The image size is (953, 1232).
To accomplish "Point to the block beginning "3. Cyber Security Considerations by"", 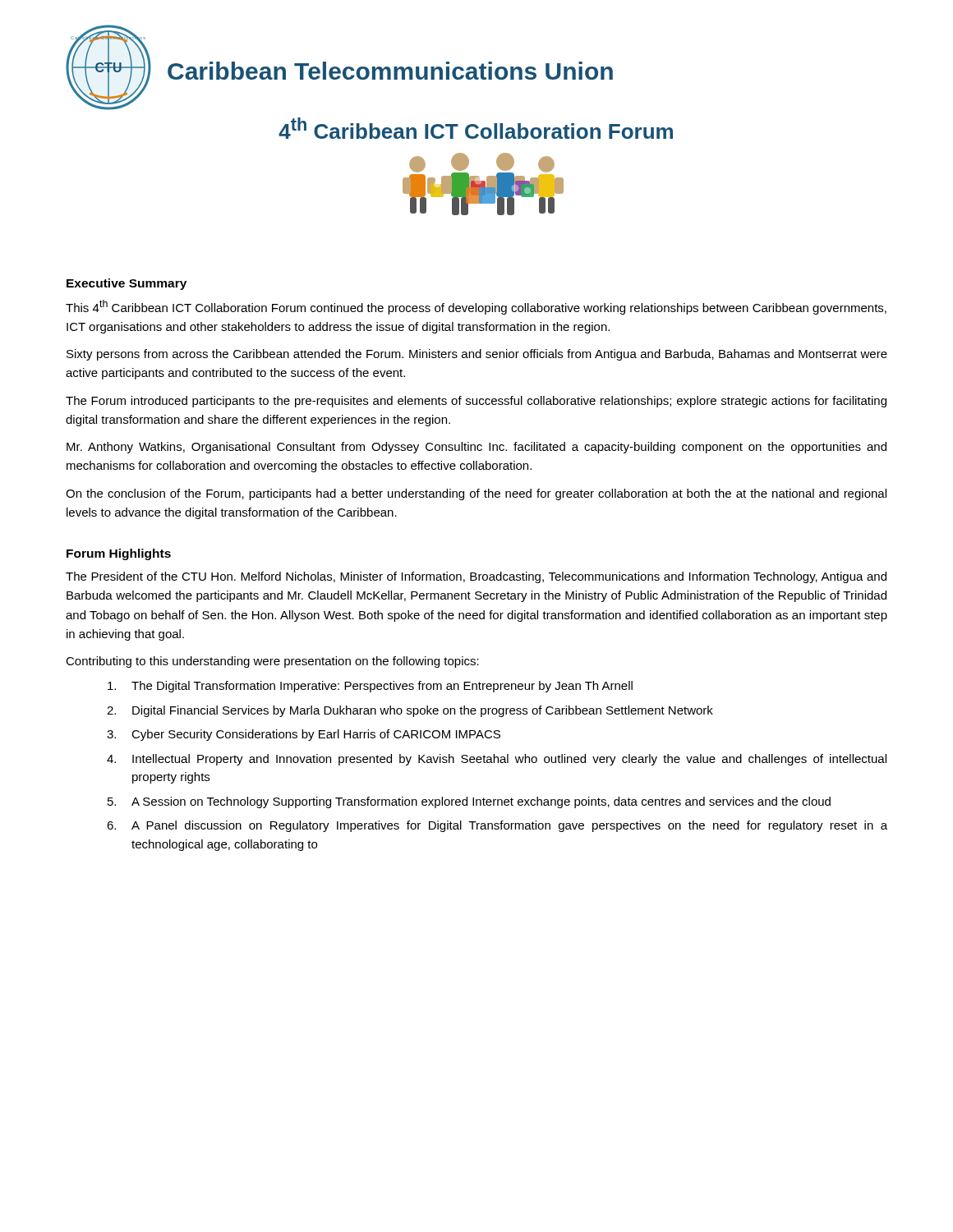I will (x=304, y=735).
